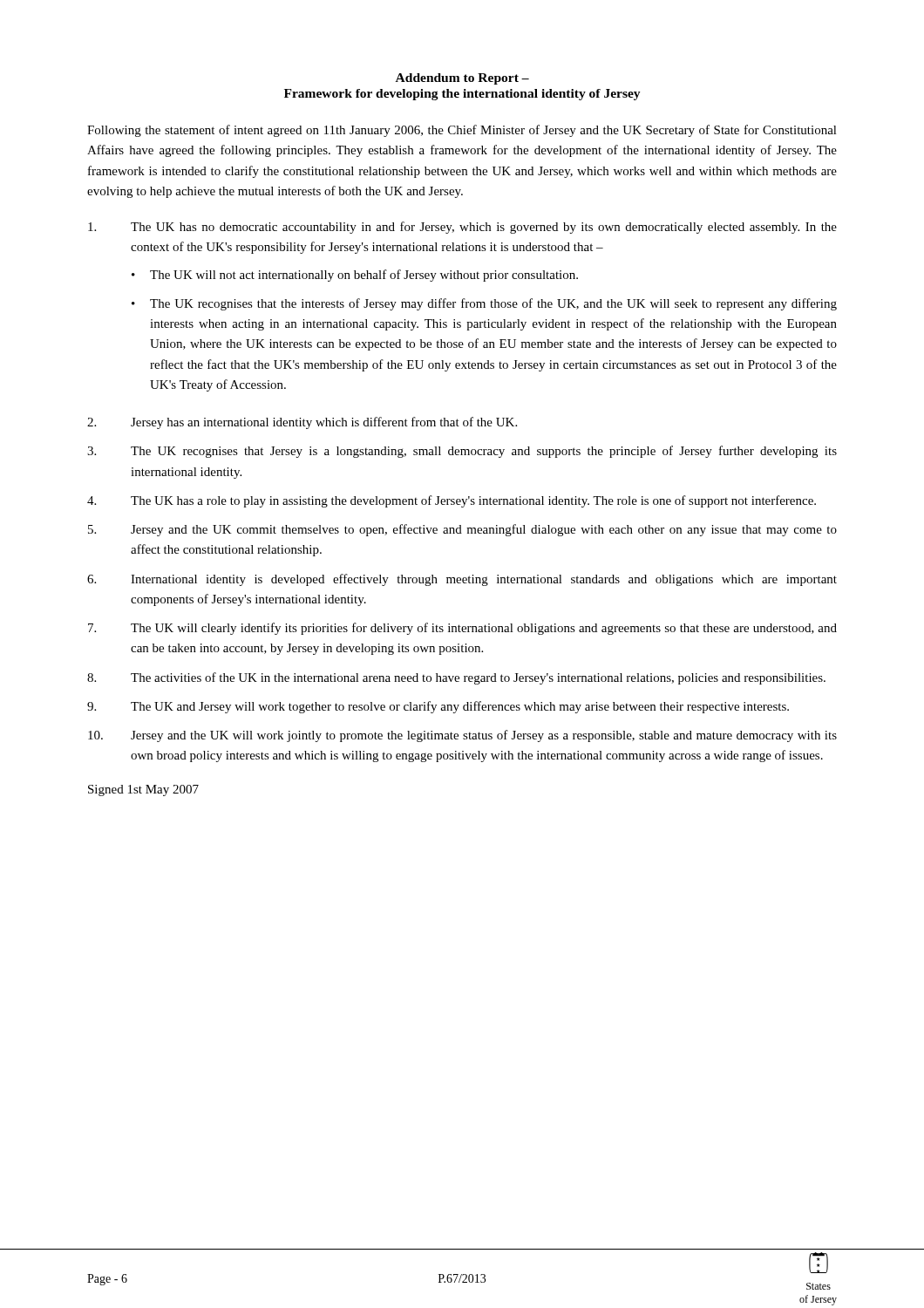Navigate to the region starting "6. International identity is"
Image resolution: width=924 pixels, height=1308 pixels.
[462, 589]
